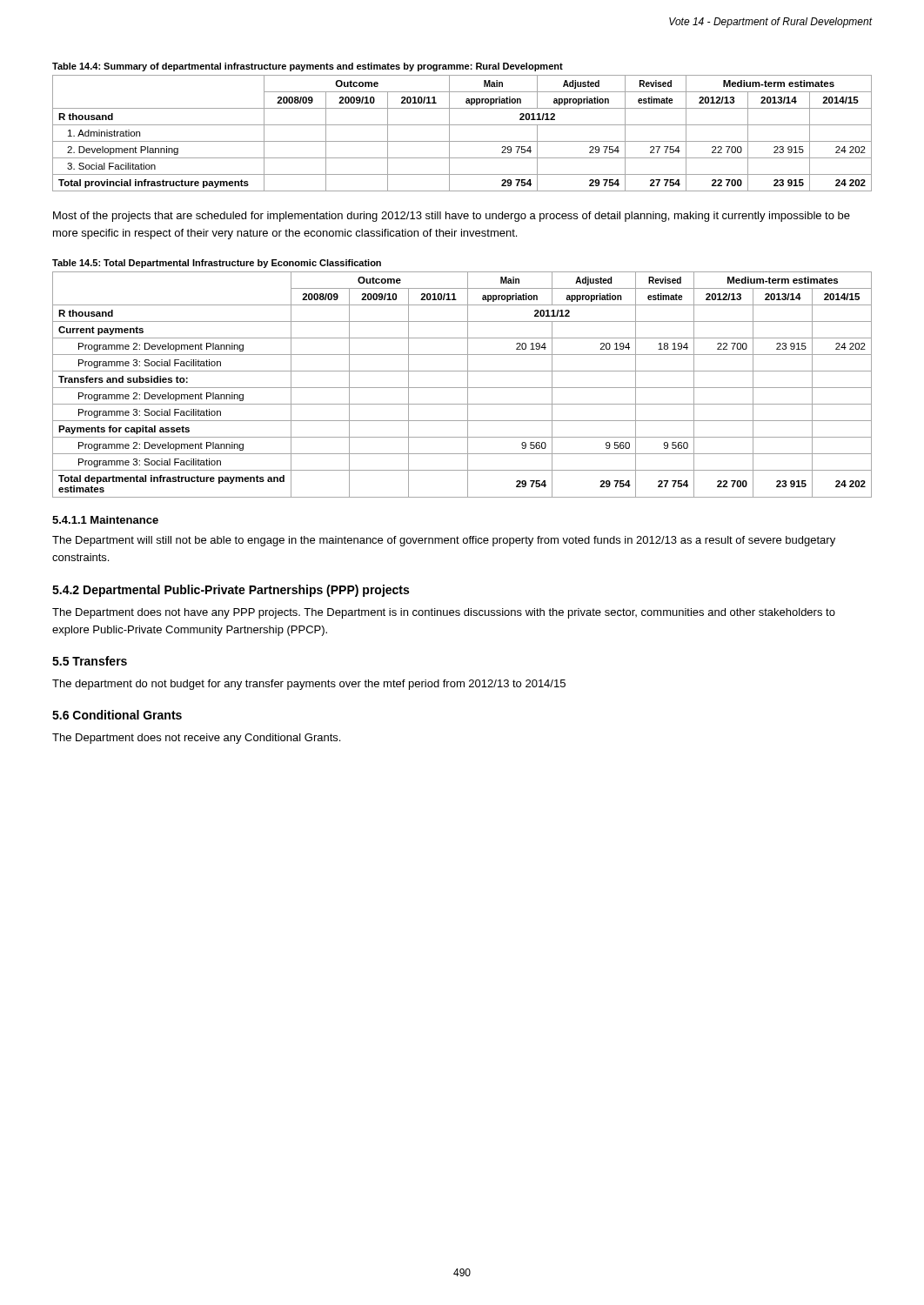Locate the section header containing "5.5 Transfers"
Viewport: 924px width, 1305px height.
90,661
